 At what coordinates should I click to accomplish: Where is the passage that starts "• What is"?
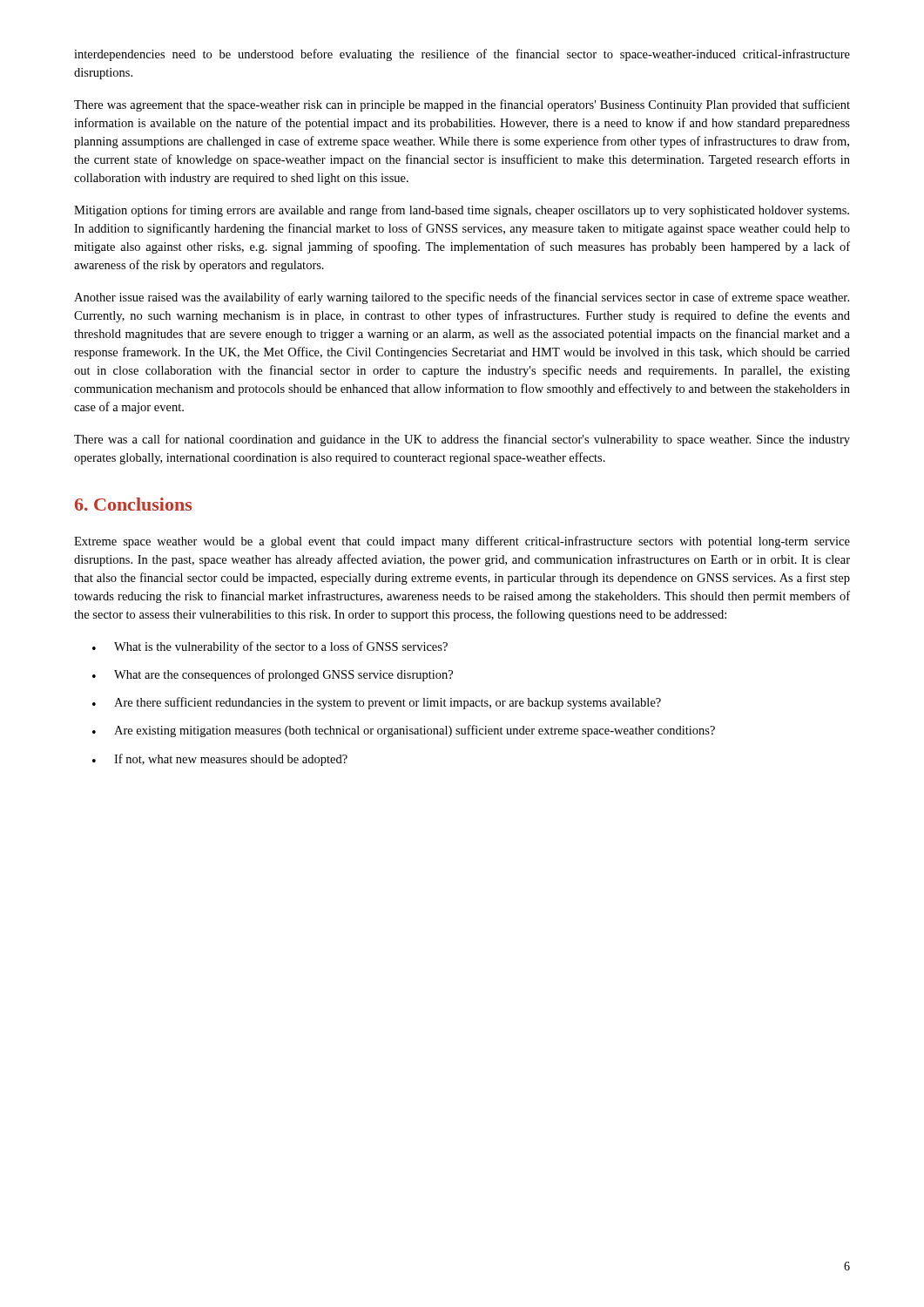(270, 647)
